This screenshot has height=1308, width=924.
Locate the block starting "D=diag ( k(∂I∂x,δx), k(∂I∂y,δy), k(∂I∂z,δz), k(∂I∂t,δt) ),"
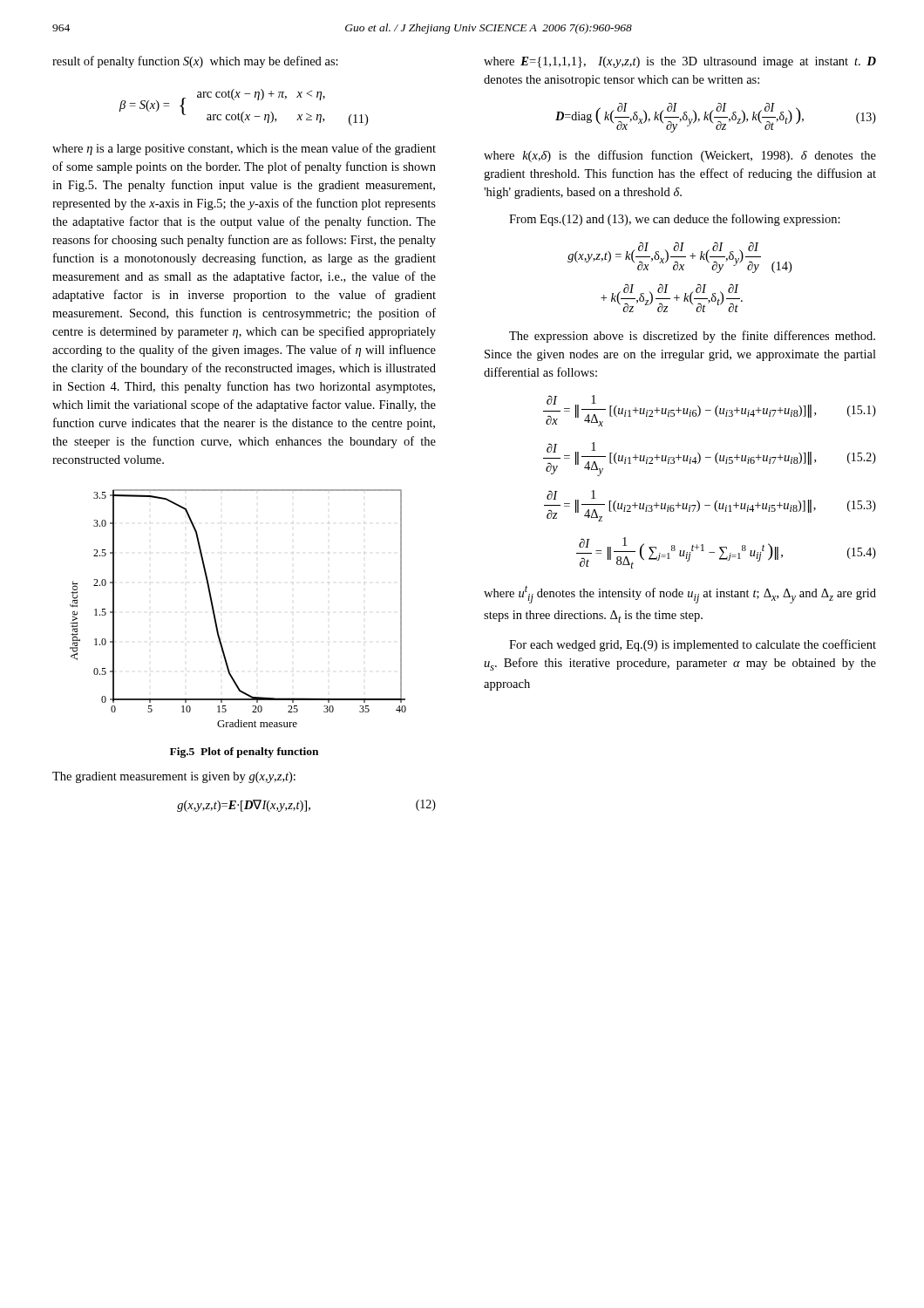point(680,118)
